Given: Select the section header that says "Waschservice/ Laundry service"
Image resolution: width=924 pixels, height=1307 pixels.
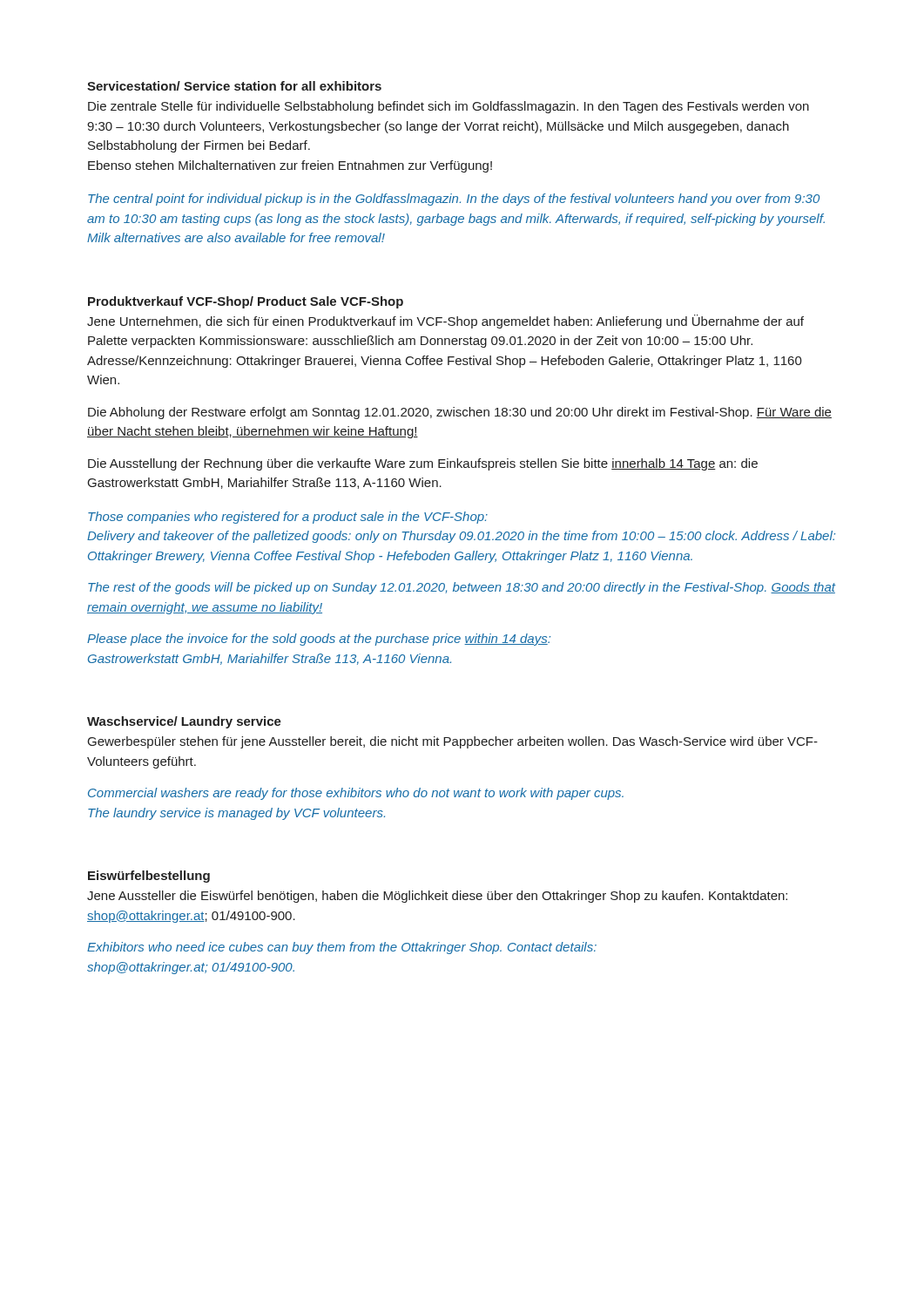Looking at the screenshot, I should click(184, 721).
